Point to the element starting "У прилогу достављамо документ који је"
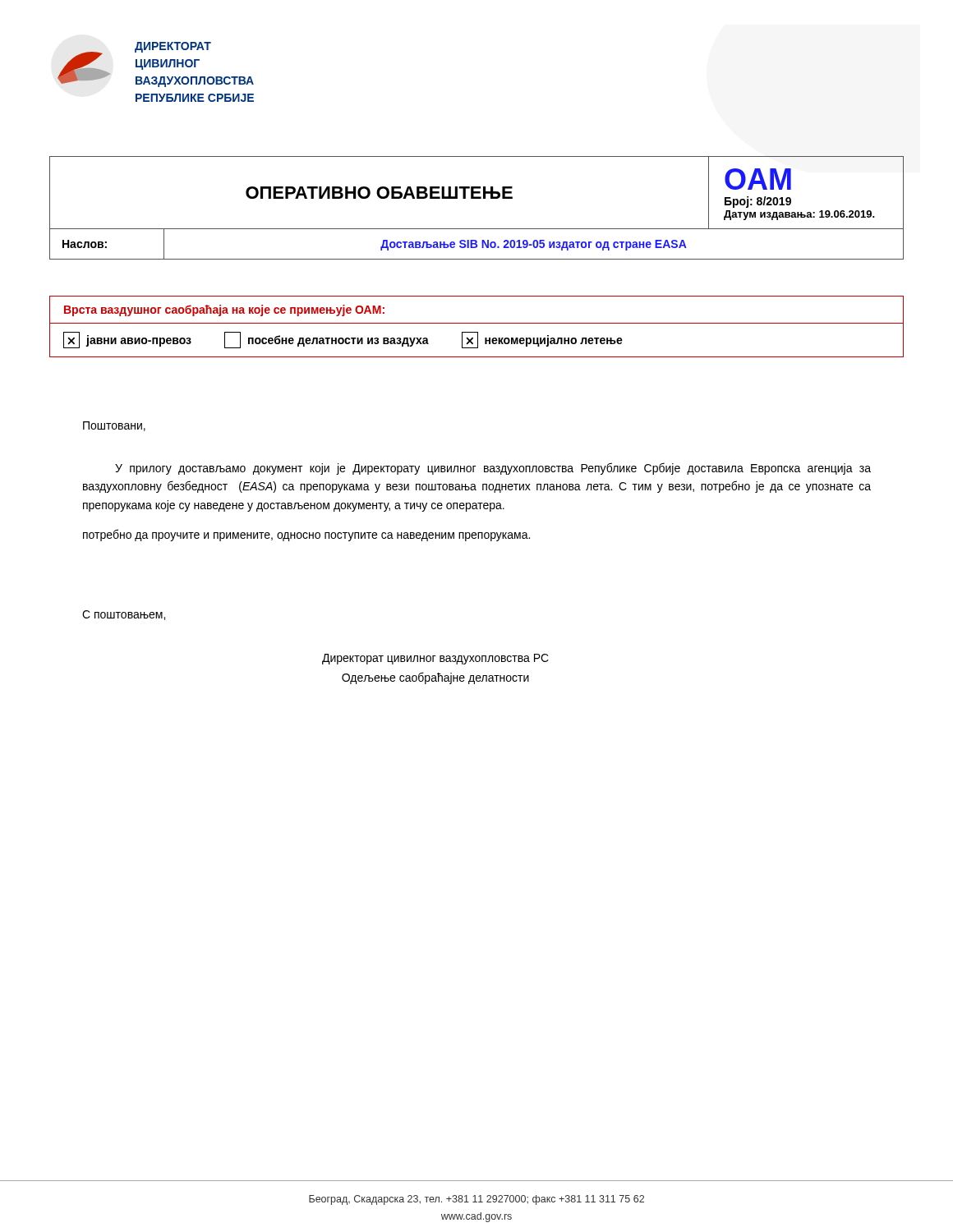Screen dimensions: 1232x953 [x=476, y=502]
